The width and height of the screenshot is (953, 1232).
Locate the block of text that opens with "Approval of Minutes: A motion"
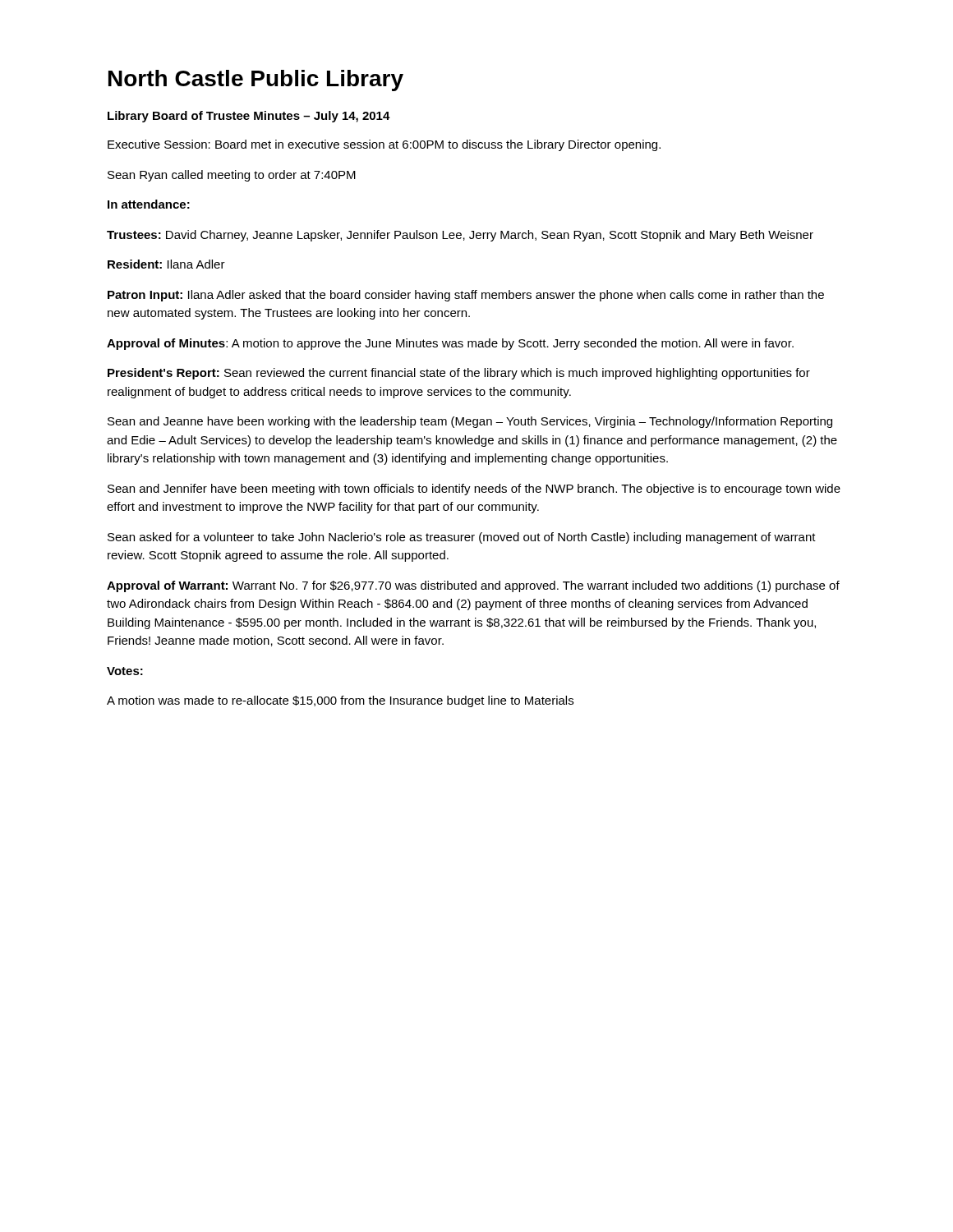(451, 342)
